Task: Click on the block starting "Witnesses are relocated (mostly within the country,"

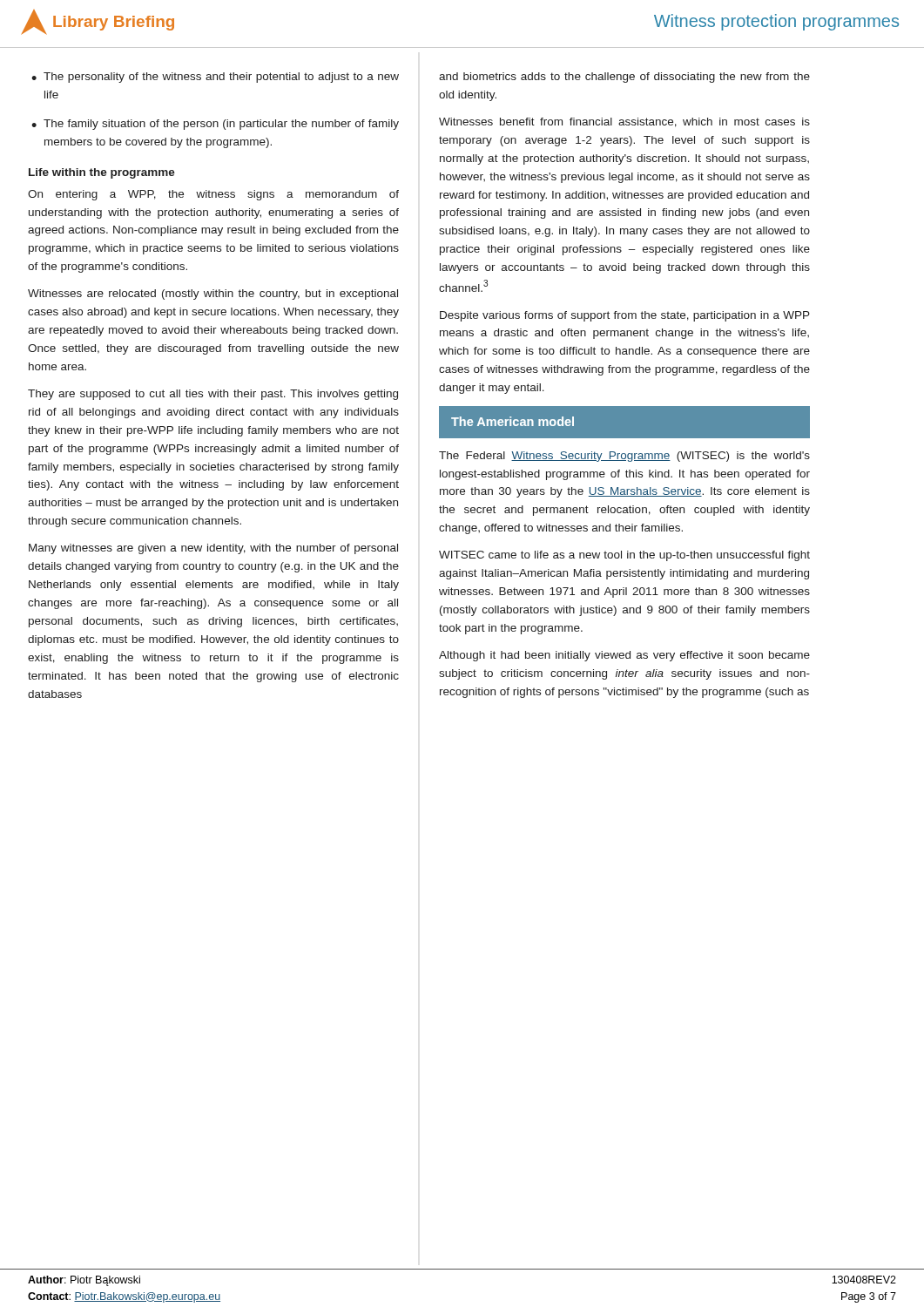Action: pos(213,330)
